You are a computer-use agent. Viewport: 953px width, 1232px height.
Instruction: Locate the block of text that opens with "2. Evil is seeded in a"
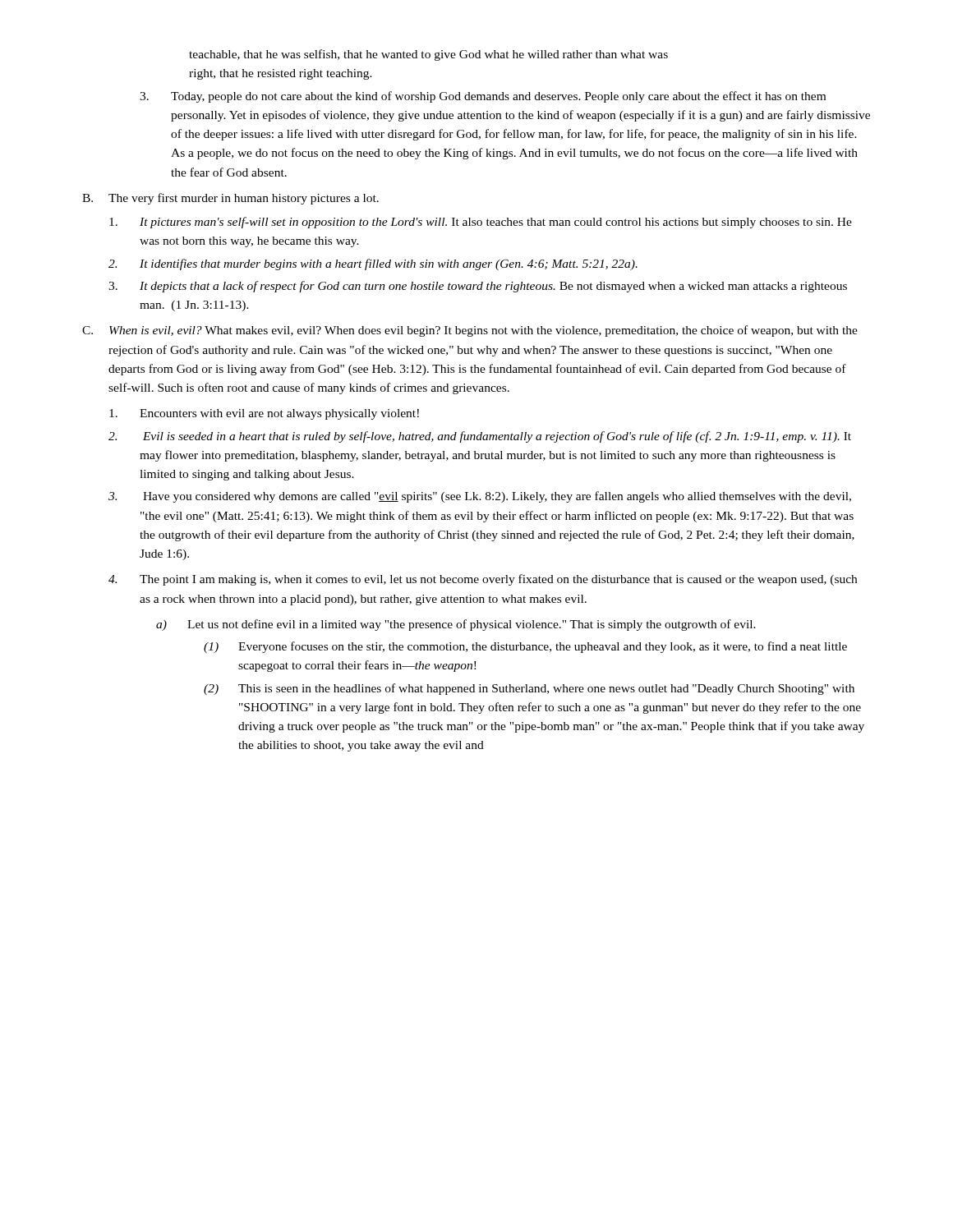click(490, 455)
